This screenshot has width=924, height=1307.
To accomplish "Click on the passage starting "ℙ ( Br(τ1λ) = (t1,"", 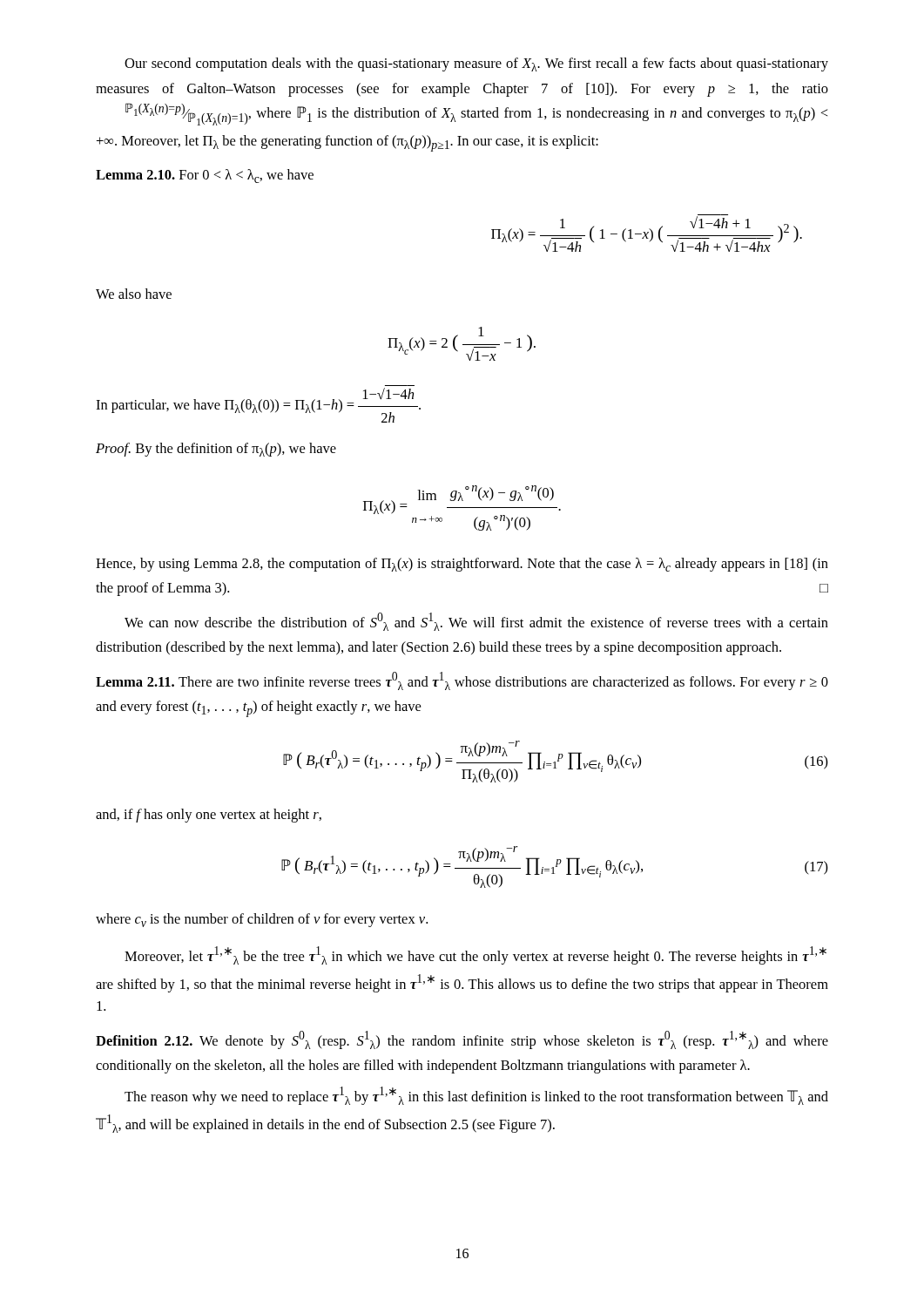I will pos(462,867).
